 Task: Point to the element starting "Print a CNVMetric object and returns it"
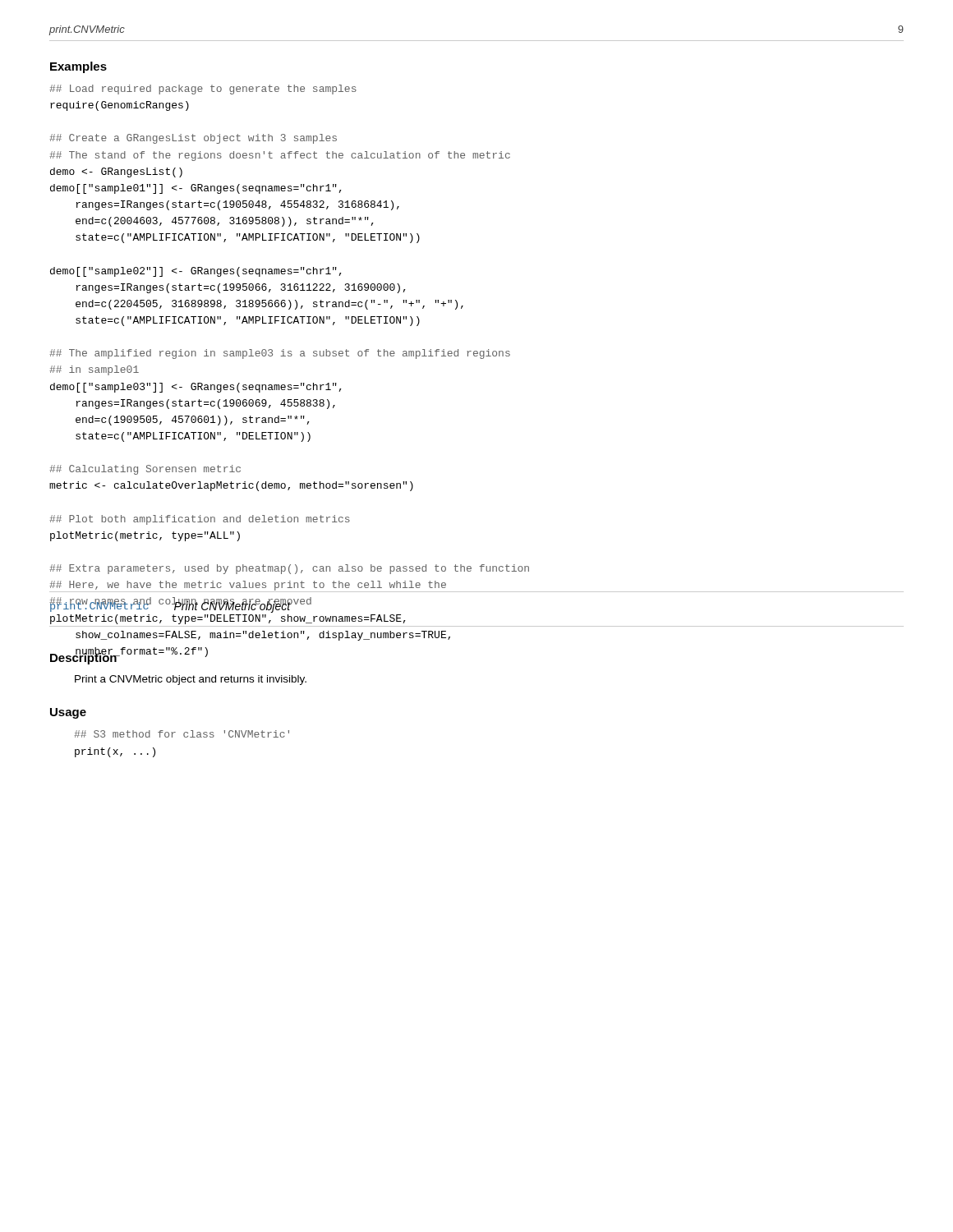[191, 679]
